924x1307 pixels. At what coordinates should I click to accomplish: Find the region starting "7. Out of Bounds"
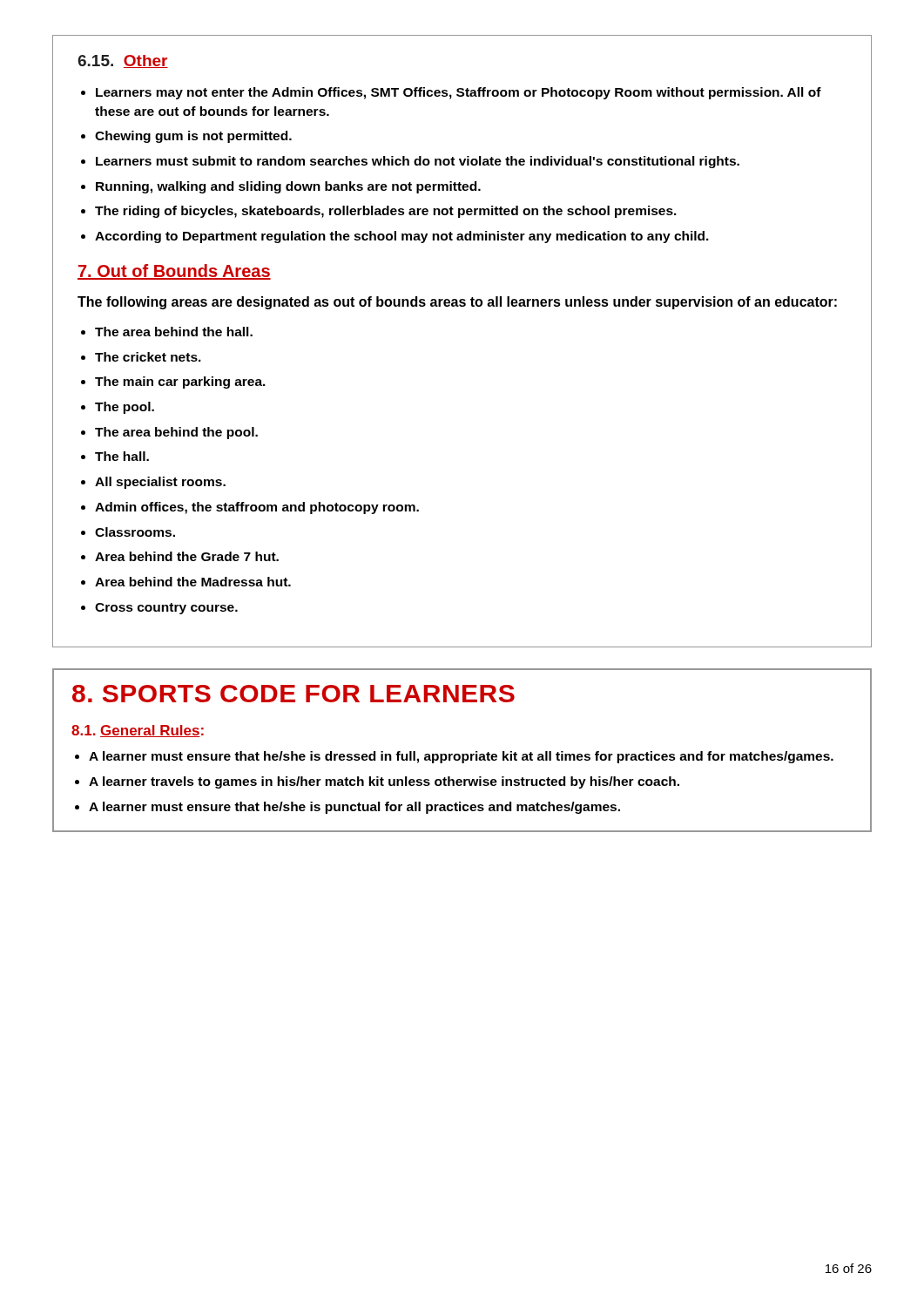coord(174,271)
